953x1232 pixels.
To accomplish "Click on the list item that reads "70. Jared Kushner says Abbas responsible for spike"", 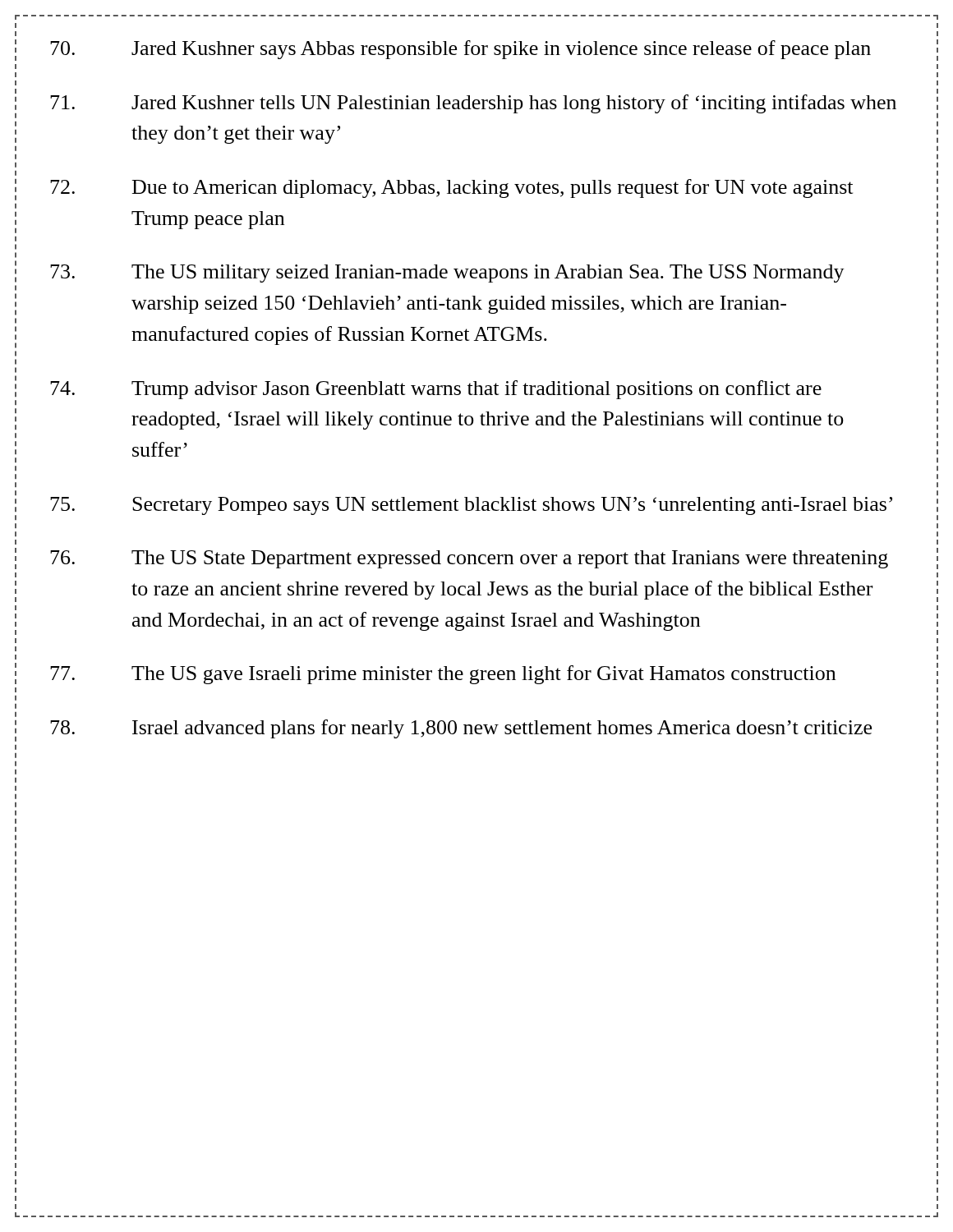I will tap(476, 48).
